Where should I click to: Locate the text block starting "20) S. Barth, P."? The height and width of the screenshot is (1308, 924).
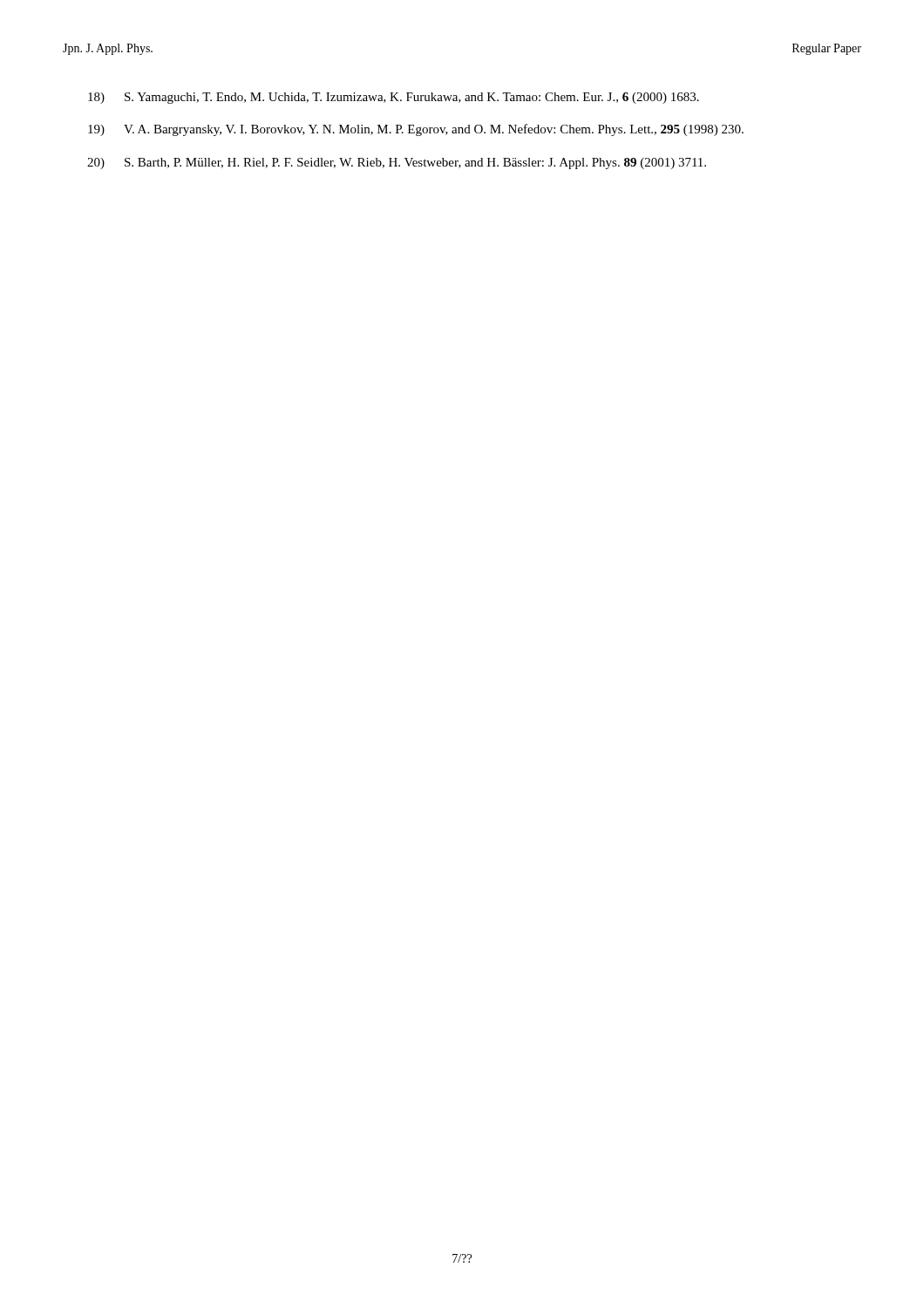tap(471, 162)
